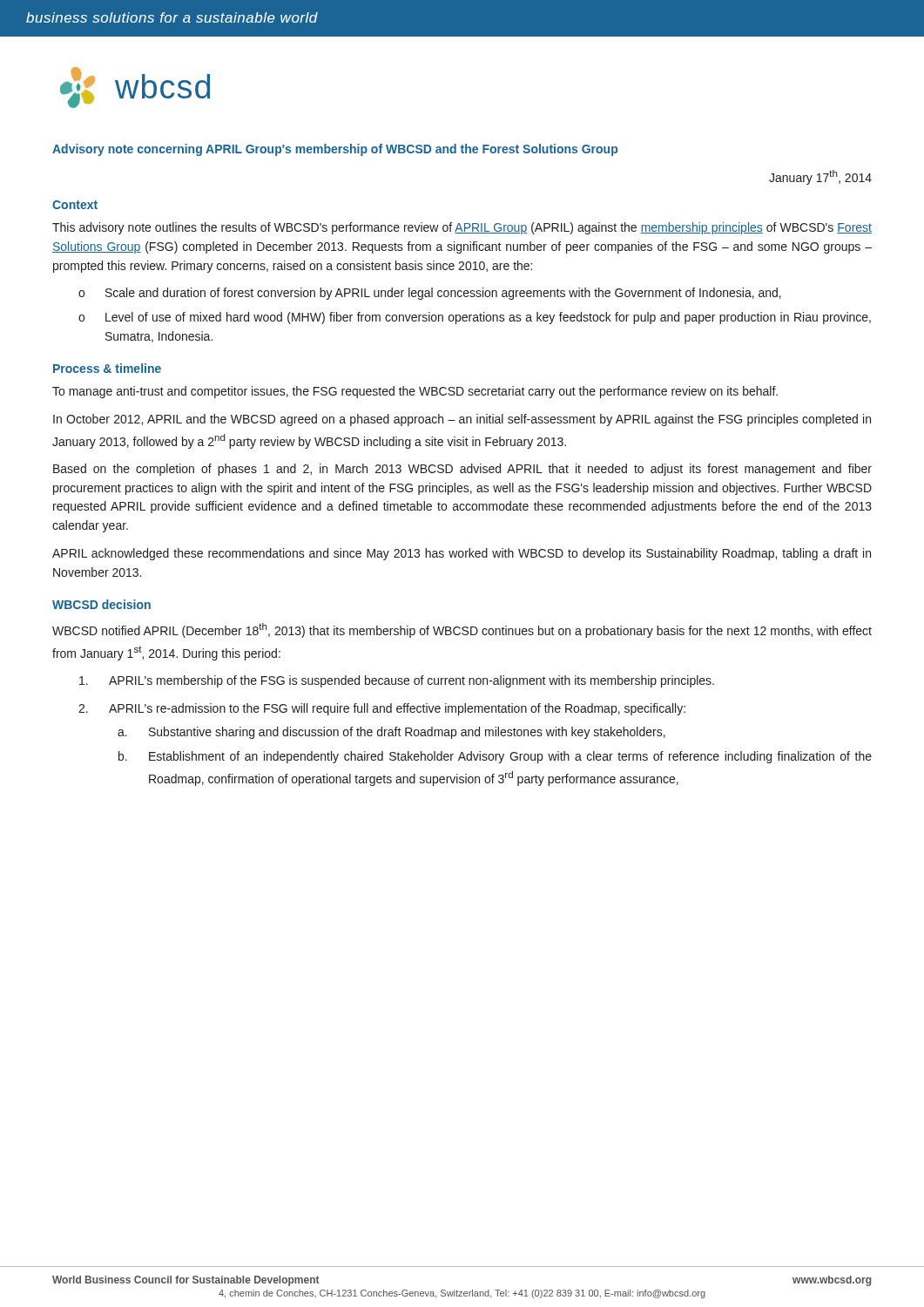Viewport: 924px width, 1307px height.
Task: Find the element starting "This advisory note outlines the results of"
Action: 462,247
